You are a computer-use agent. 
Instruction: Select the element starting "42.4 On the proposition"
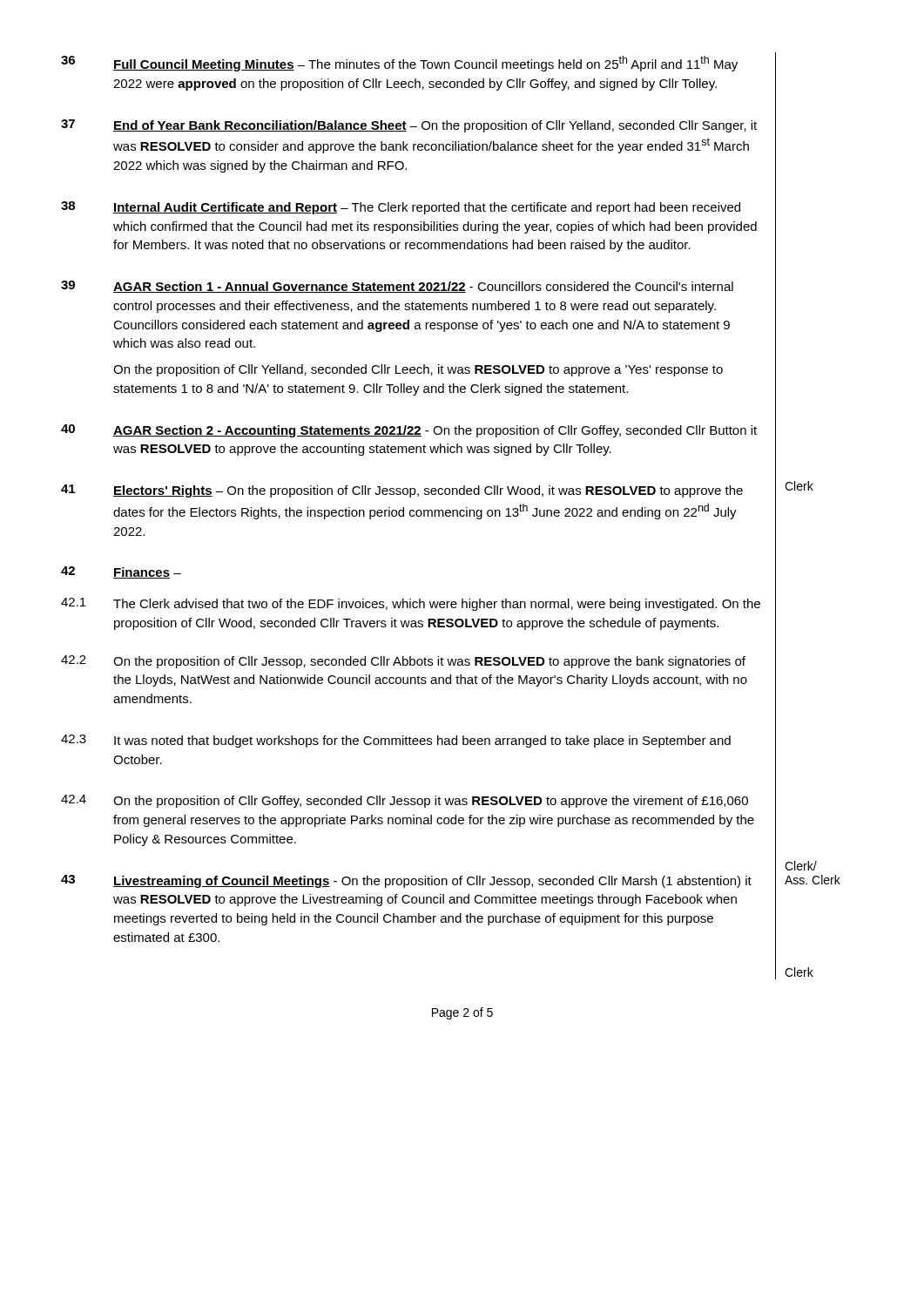(414, 823)
